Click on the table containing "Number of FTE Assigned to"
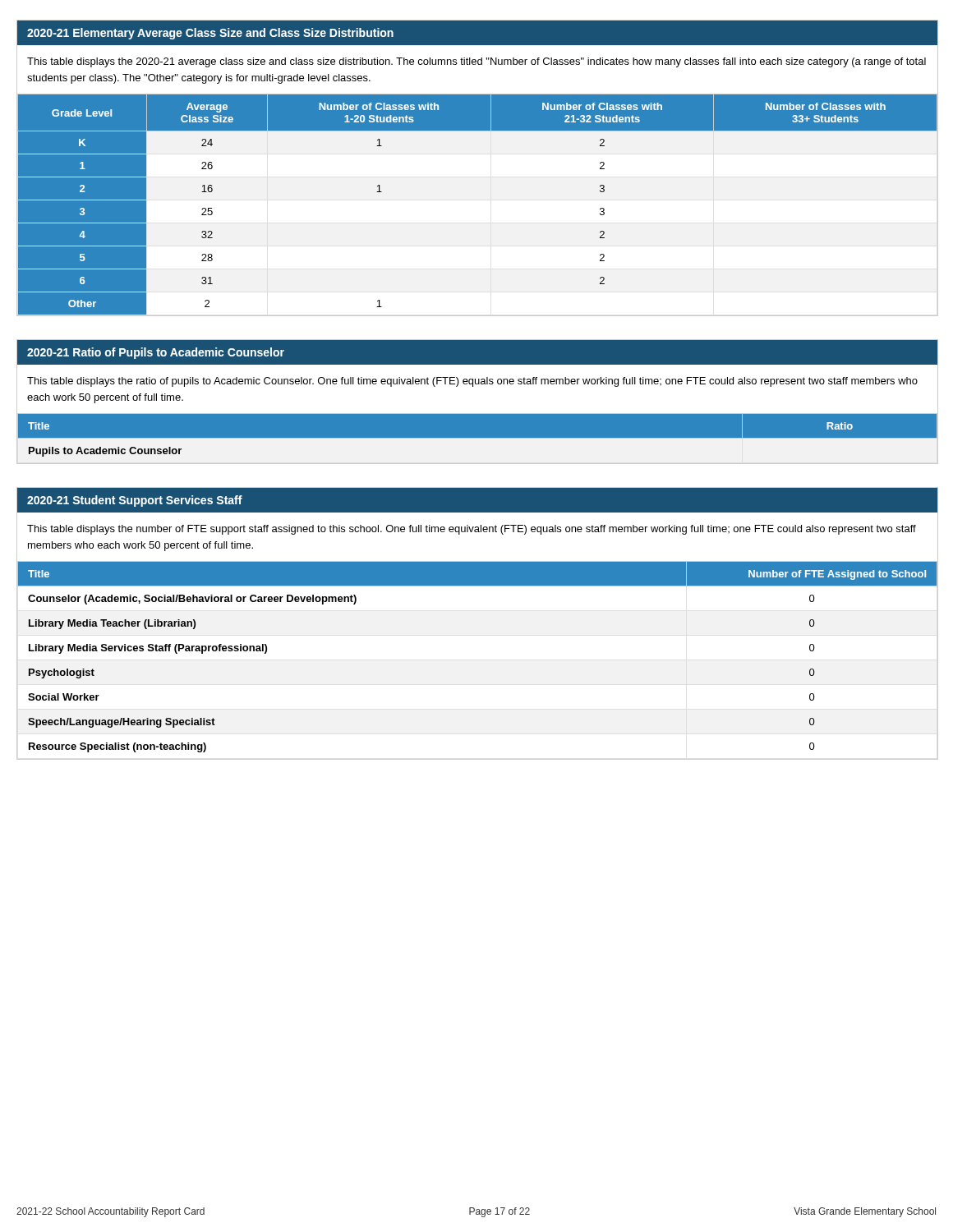 click(x=477, y=660)
